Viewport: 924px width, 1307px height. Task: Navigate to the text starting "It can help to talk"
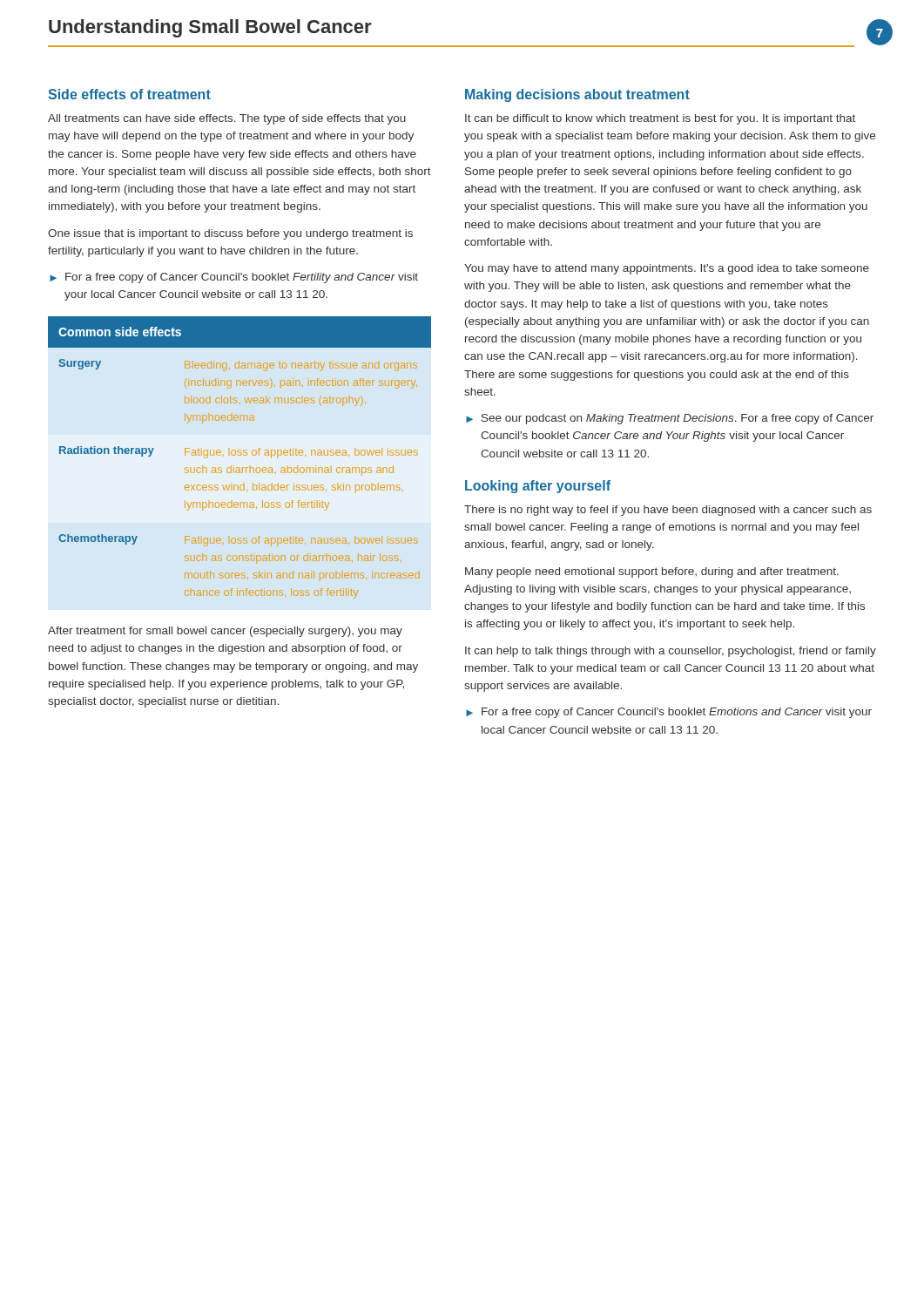(670, 668)
